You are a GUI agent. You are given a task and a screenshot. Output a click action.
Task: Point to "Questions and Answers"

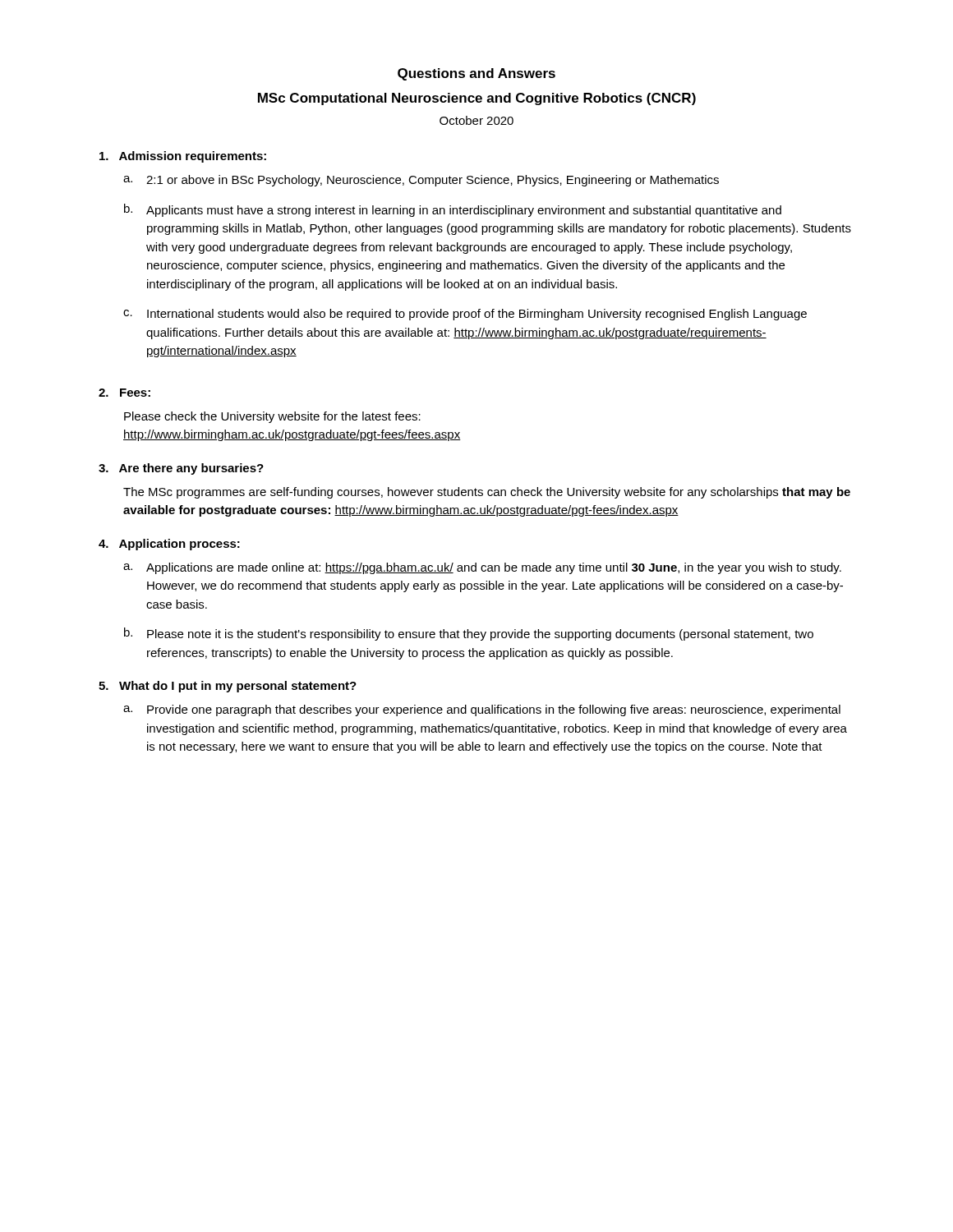click(476, 73)
